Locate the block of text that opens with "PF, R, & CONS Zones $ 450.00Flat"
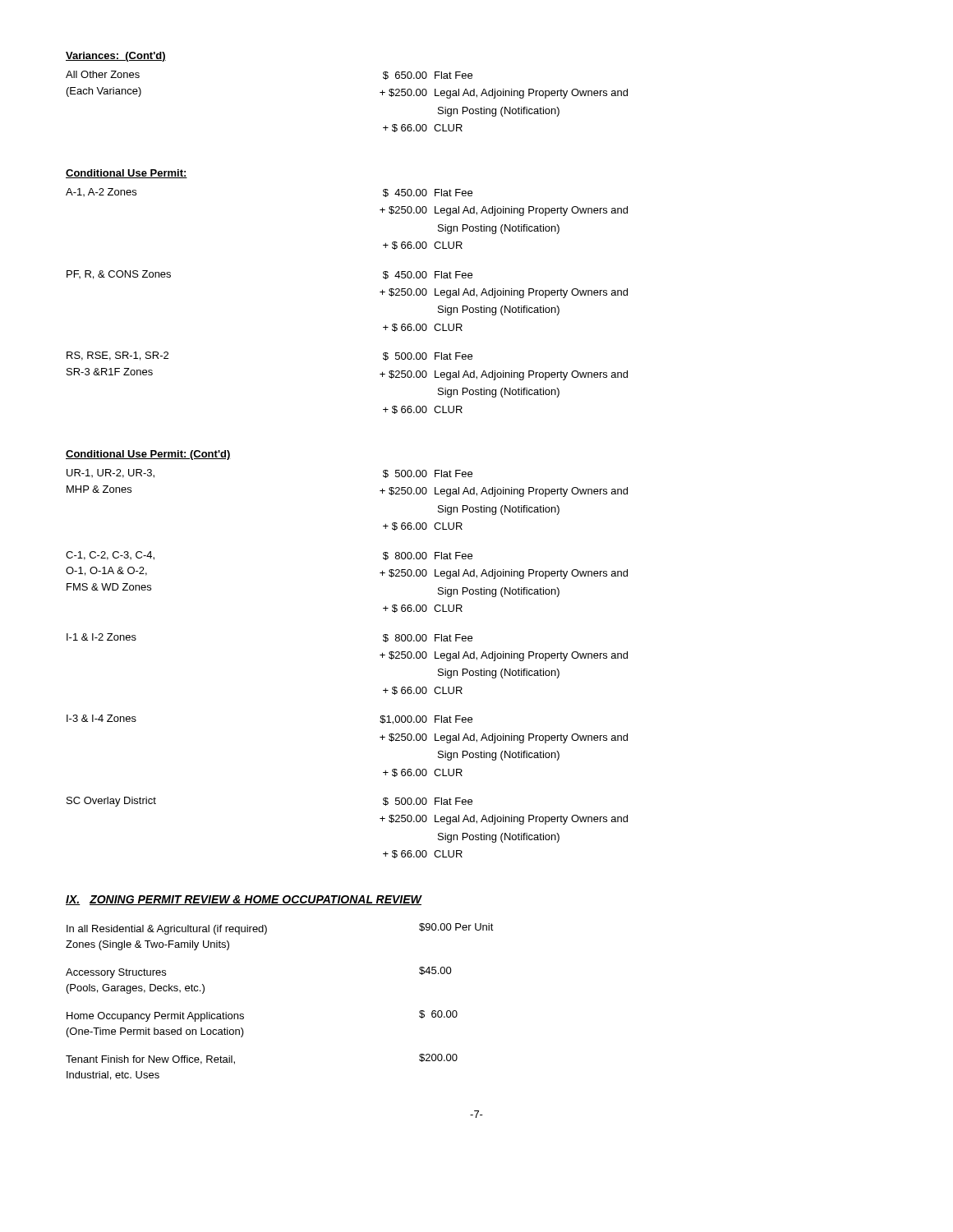 pyautogui.click(x=476, y=301)
